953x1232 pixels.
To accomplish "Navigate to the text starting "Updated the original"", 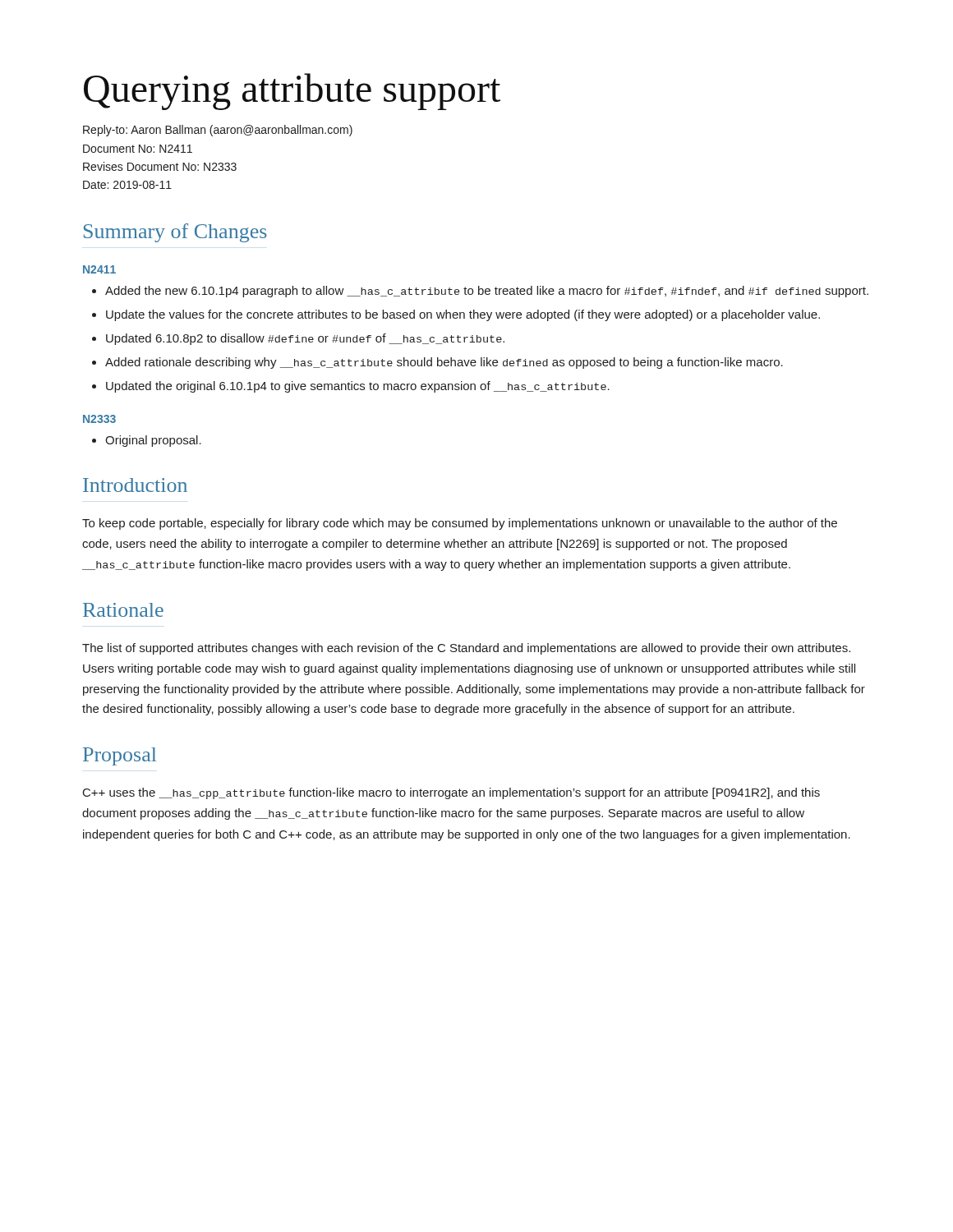I will coord(358,386).
